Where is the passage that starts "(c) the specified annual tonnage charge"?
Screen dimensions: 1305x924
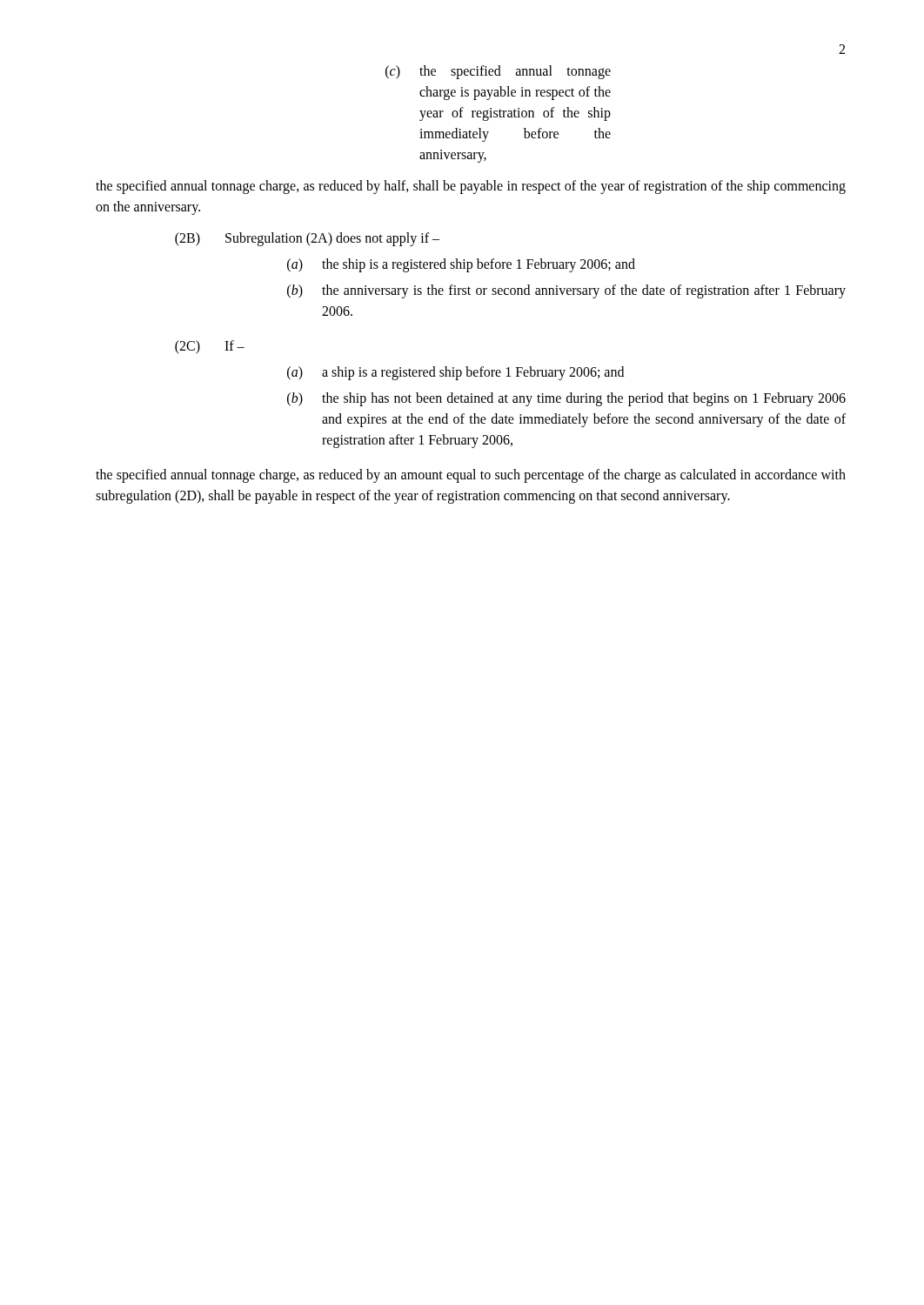tap(475, 113)
